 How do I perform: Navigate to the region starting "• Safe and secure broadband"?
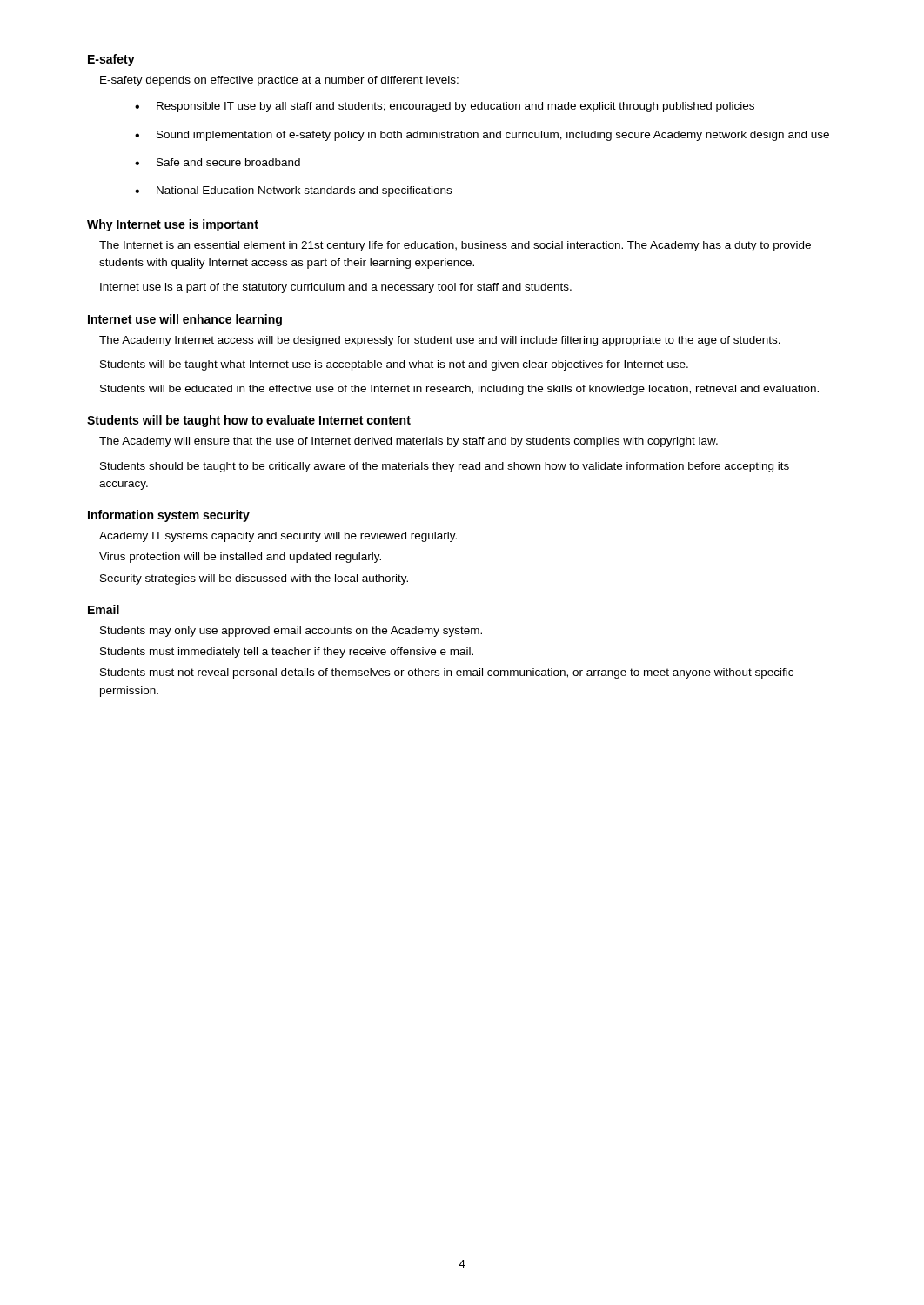218,162
